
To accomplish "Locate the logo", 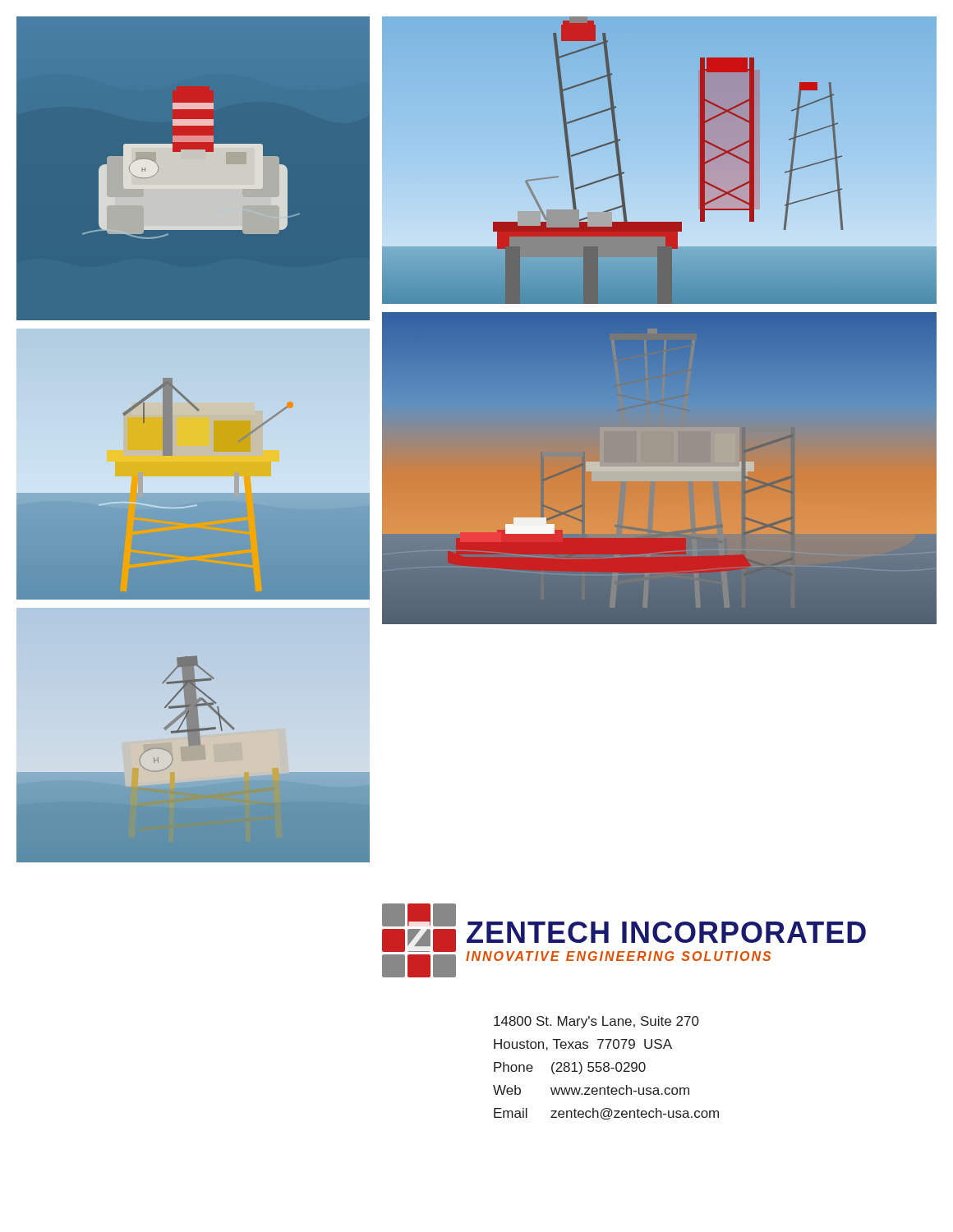I will [x=659, y=940].
